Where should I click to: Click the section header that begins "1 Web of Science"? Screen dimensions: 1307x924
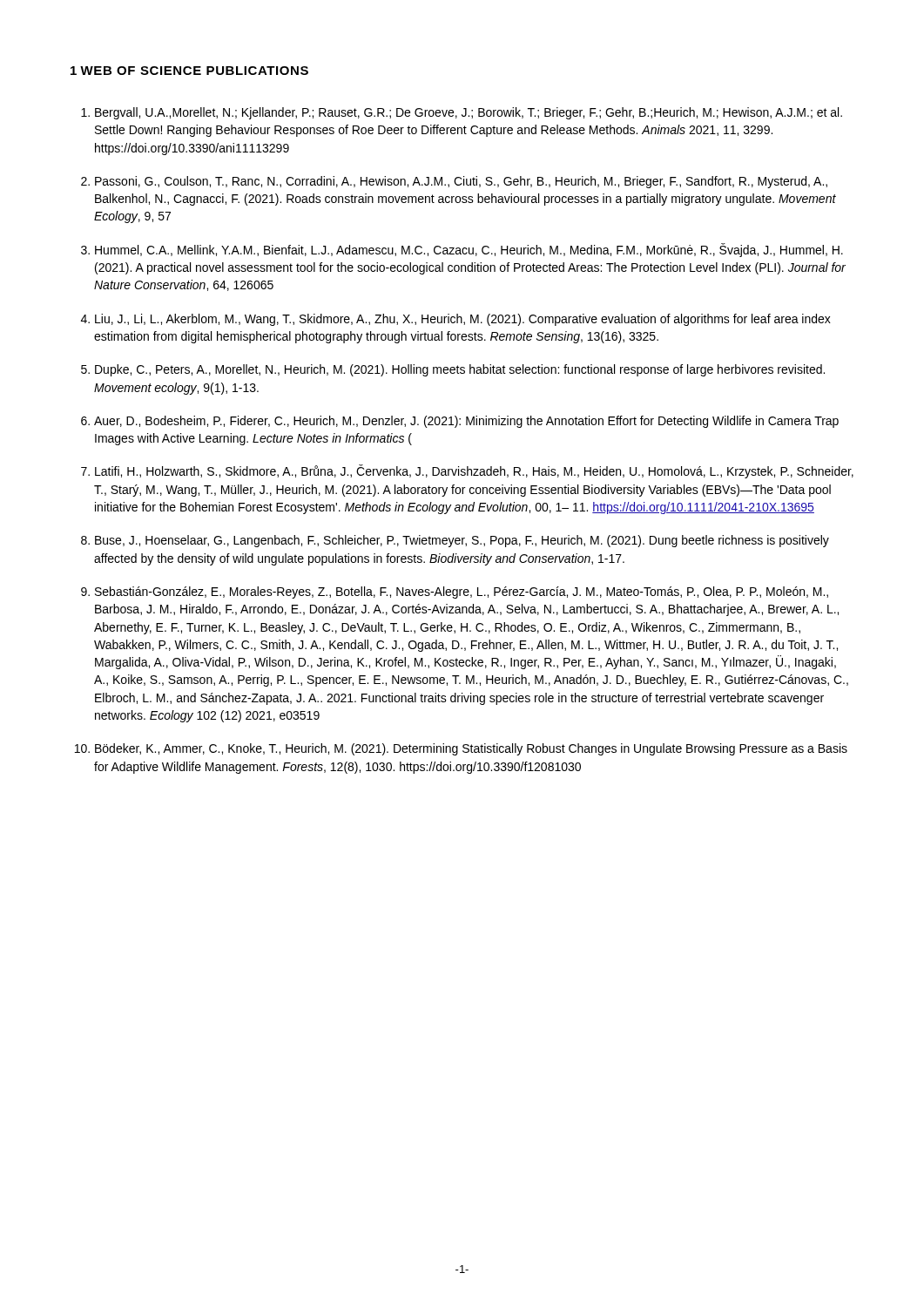click(x=189, y=70)
